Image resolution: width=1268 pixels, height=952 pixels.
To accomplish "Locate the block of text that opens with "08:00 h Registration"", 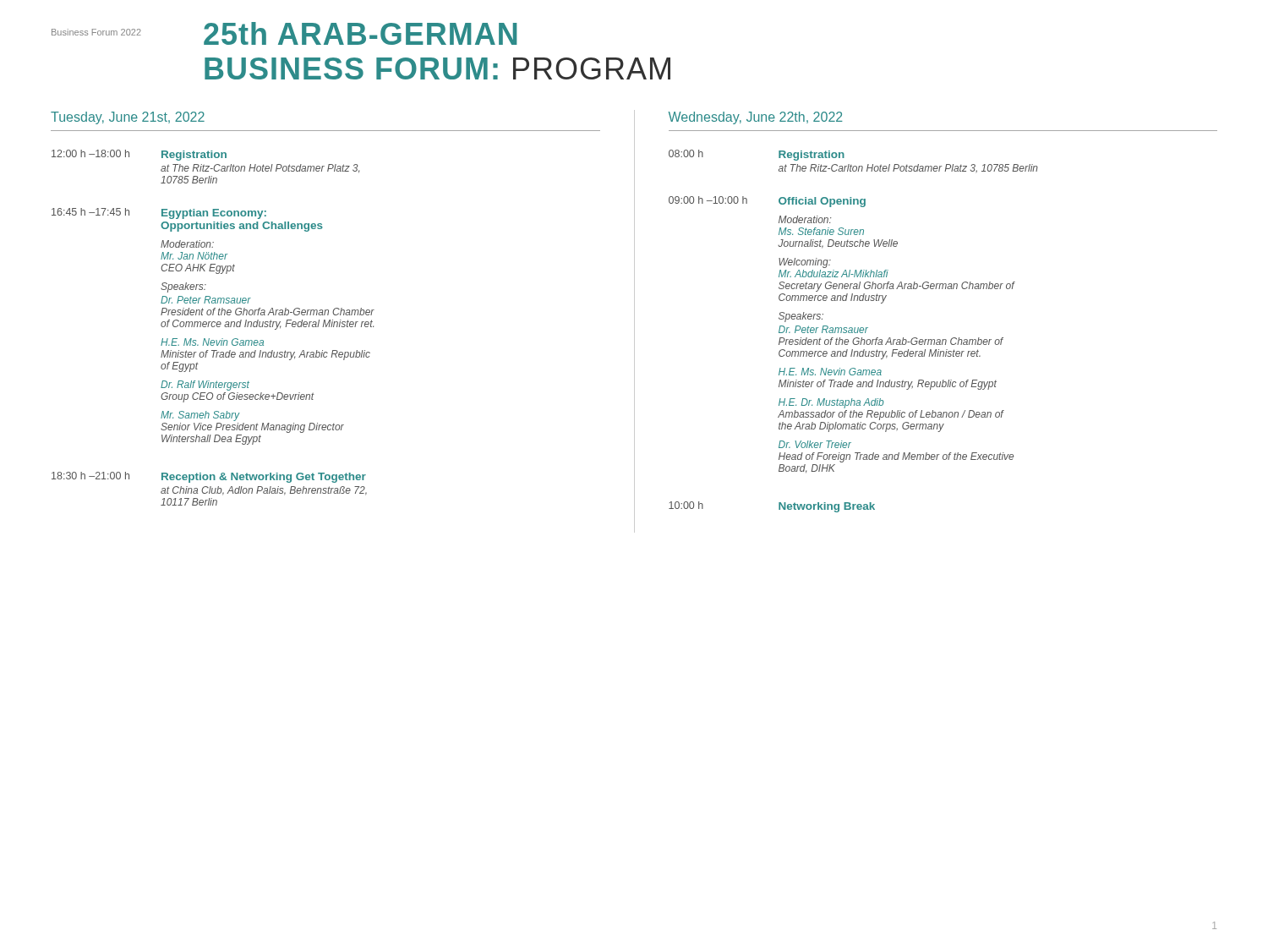I will (943, 162).
